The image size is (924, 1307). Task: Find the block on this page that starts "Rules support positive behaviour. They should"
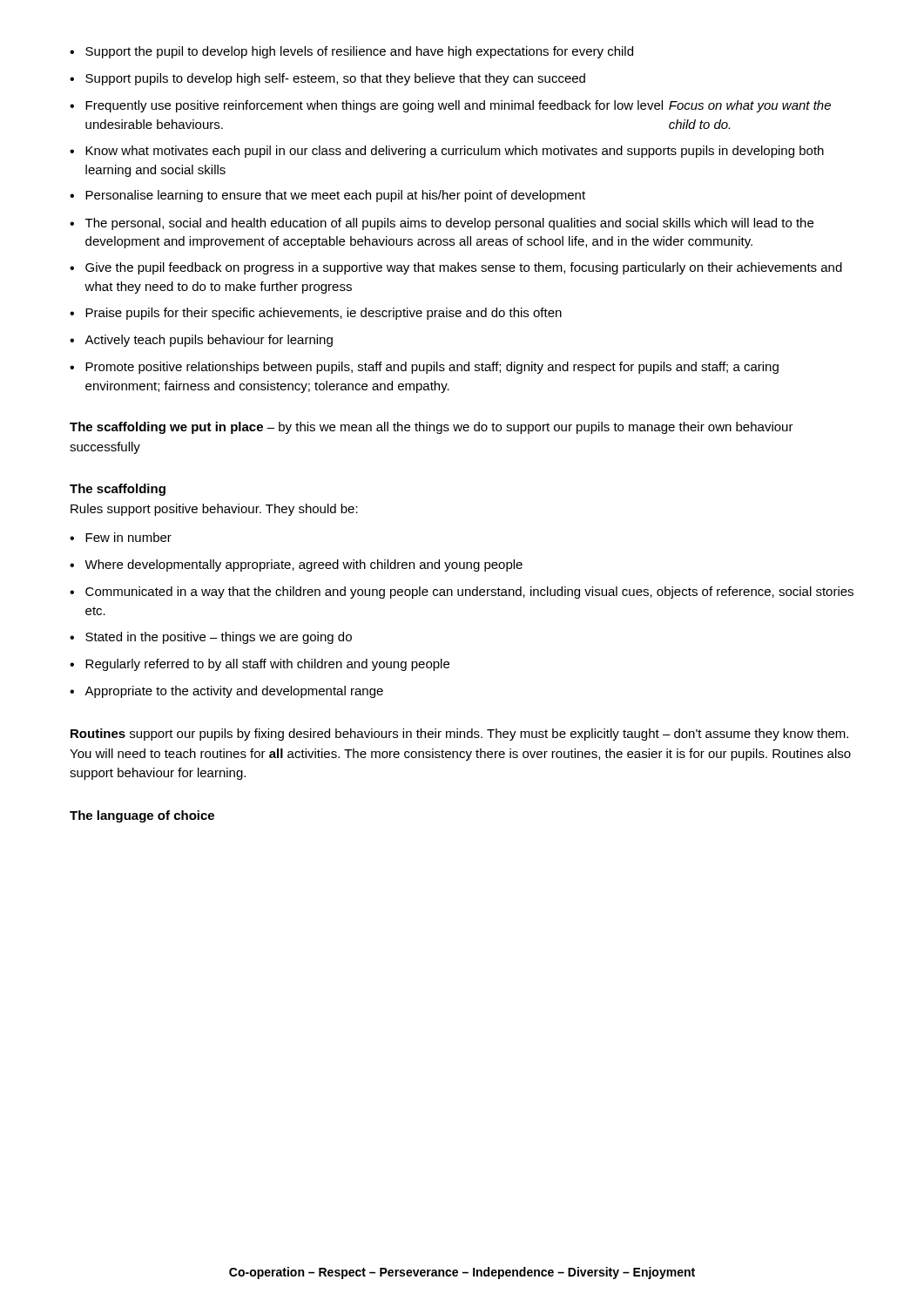(x=214, y=509)
